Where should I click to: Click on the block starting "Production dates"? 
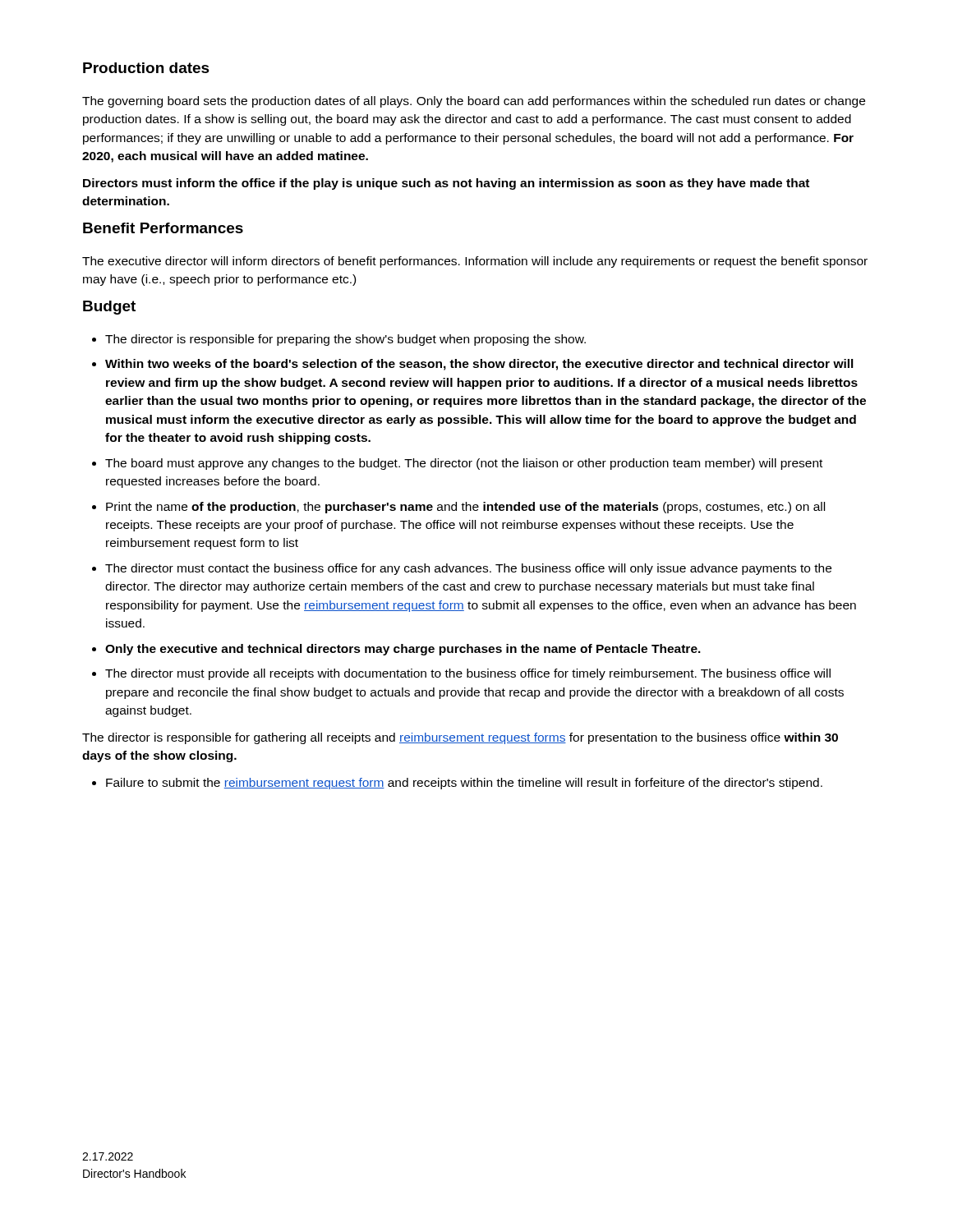[146, 68]
